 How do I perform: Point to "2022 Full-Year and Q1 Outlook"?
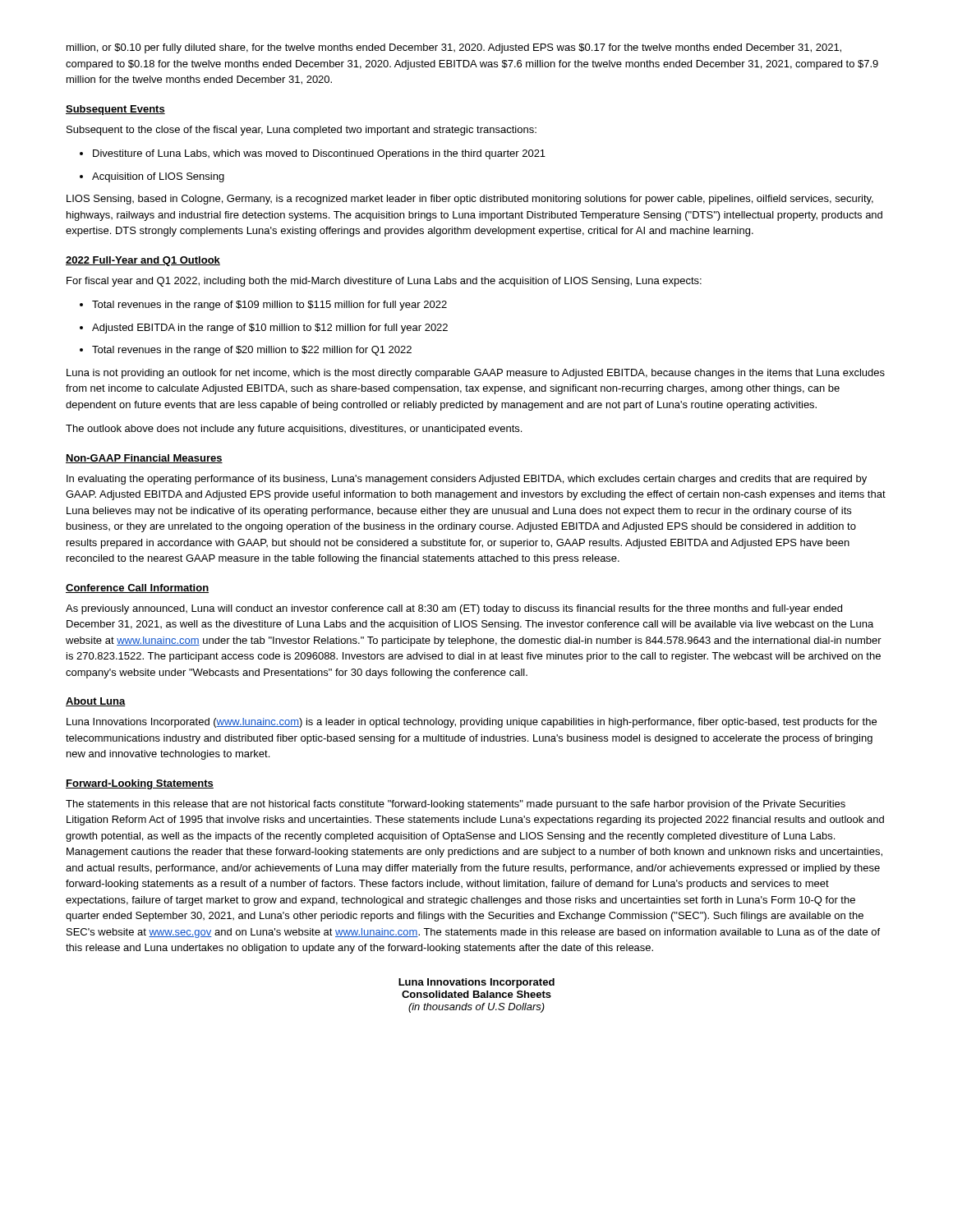click(143, 260)
